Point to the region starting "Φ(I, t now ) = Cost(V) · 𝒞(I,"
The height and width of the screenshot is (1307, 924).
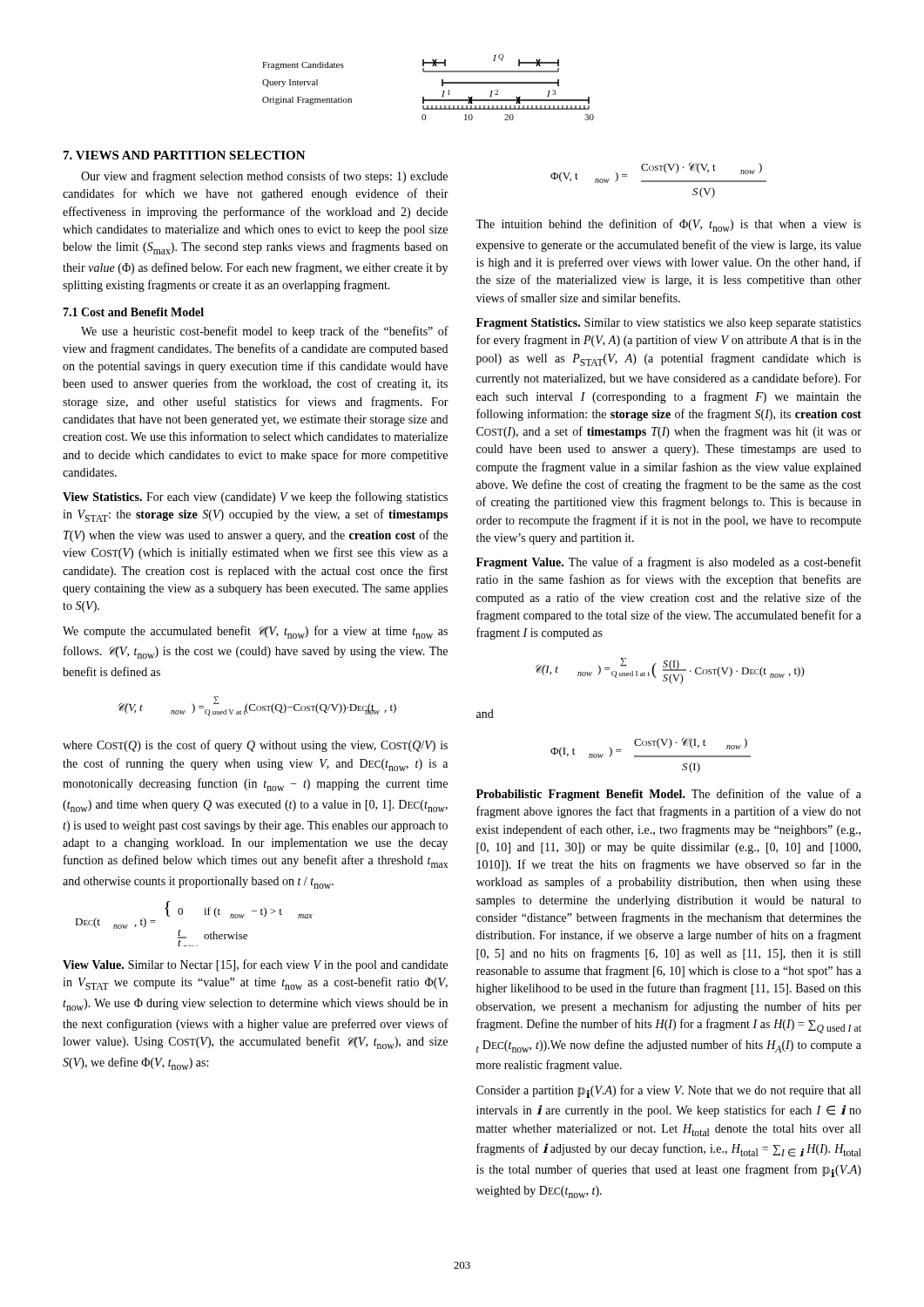click(x=669, y=753)
